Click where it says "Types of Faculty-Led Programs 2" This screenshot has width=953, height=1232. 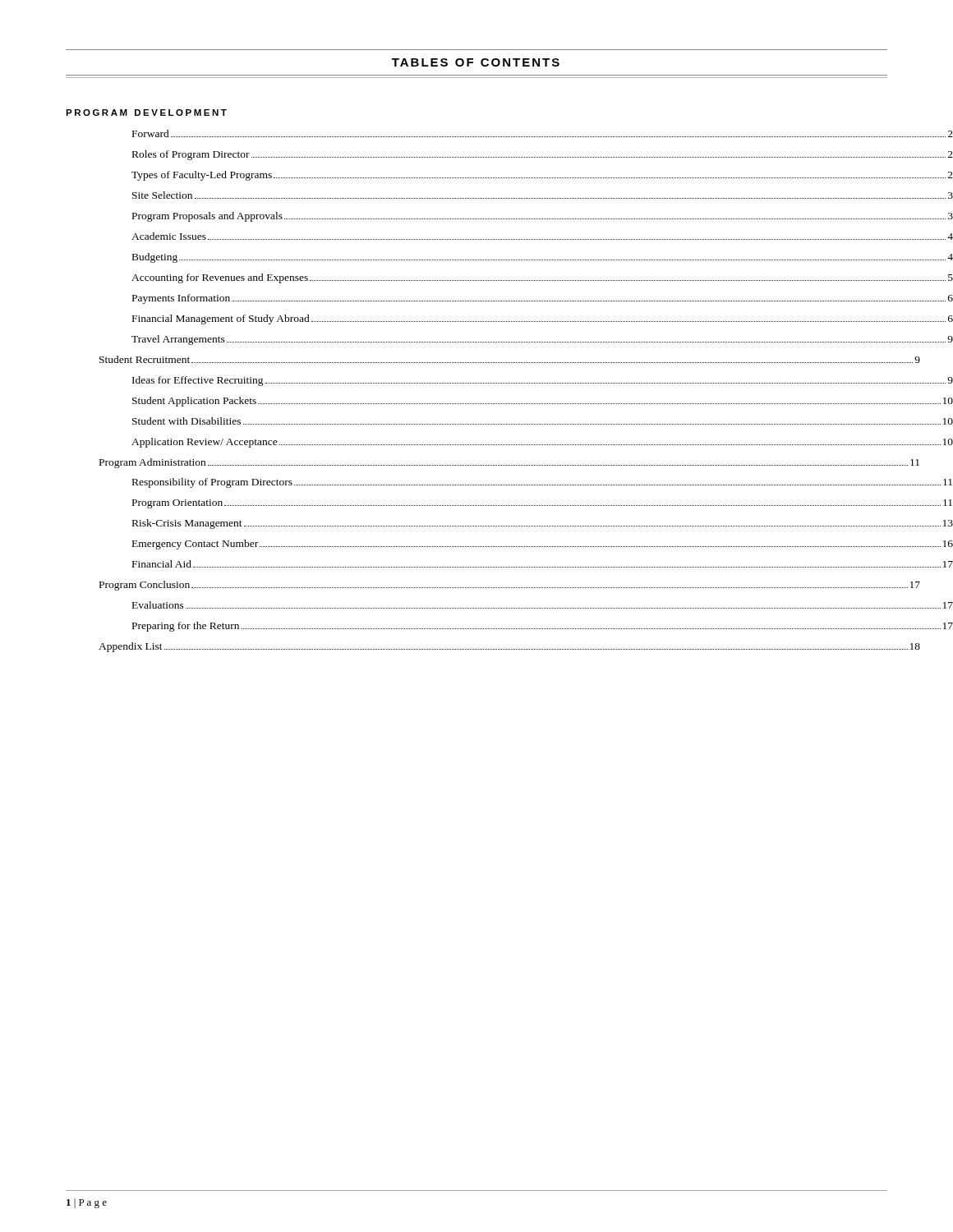click(542, 175)
